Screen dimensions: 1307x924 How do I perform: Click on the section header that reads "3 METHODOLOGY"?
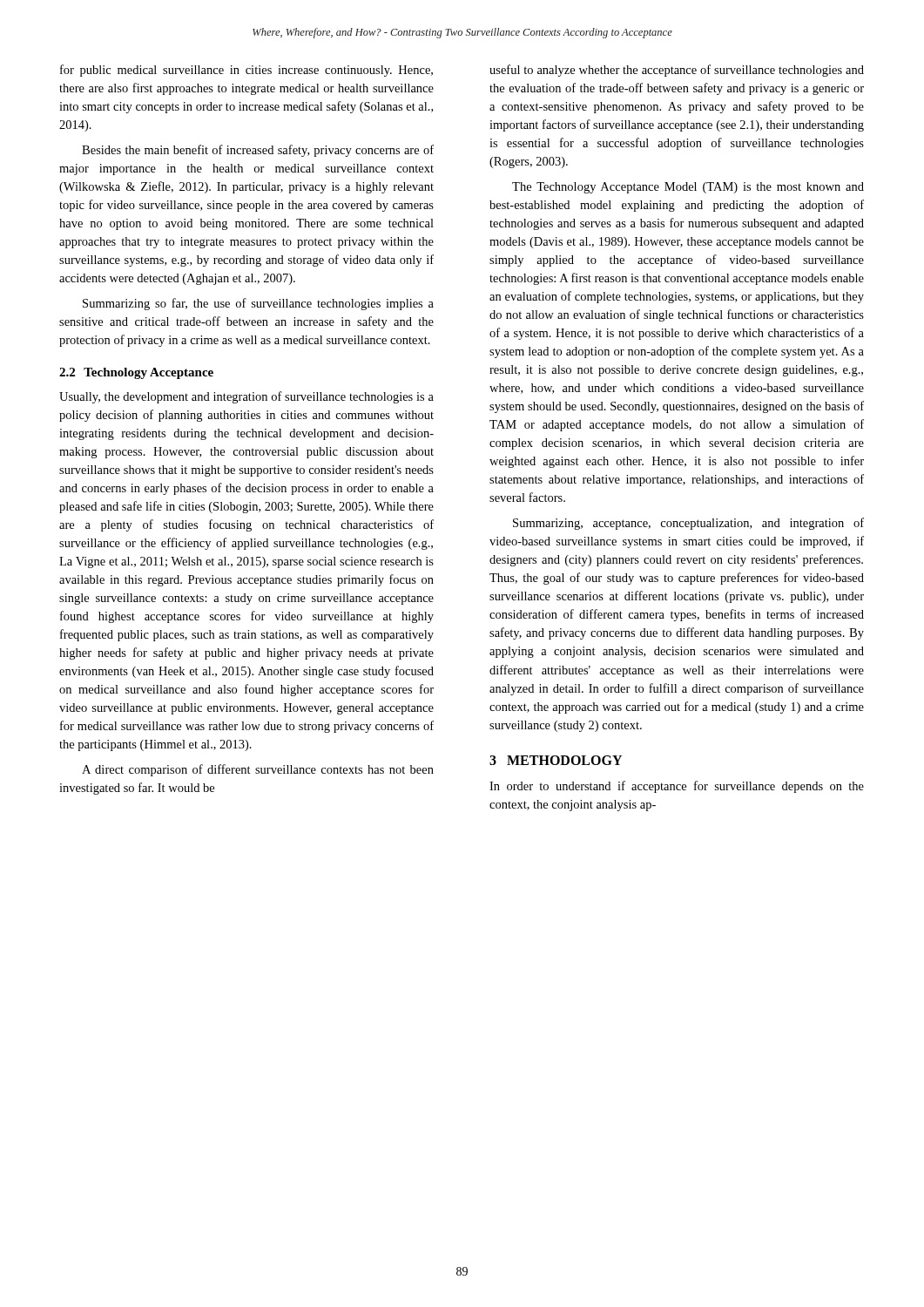coord(556,760)
